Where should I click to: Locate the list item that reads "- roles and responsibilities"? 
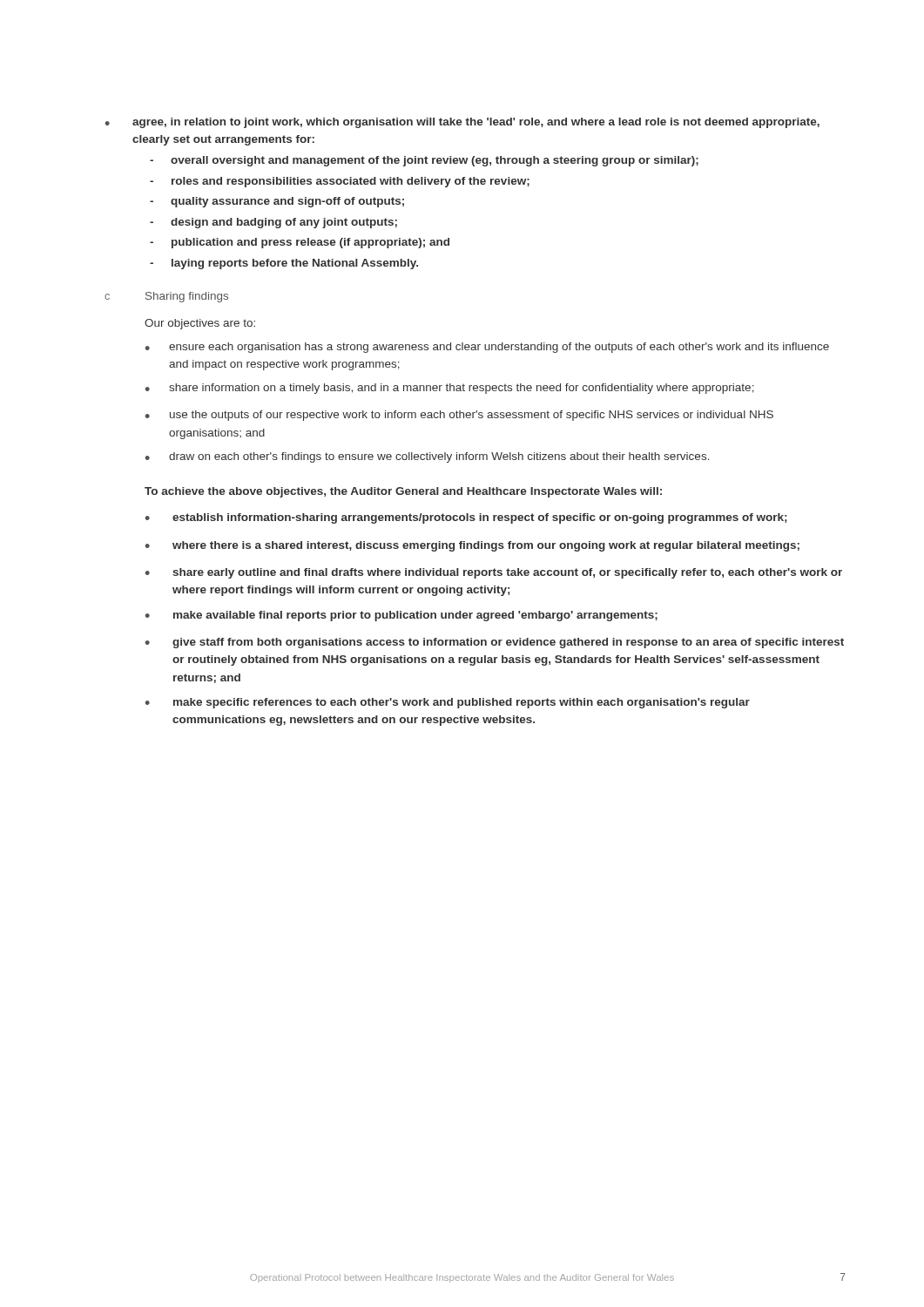[x=340, y=181]
